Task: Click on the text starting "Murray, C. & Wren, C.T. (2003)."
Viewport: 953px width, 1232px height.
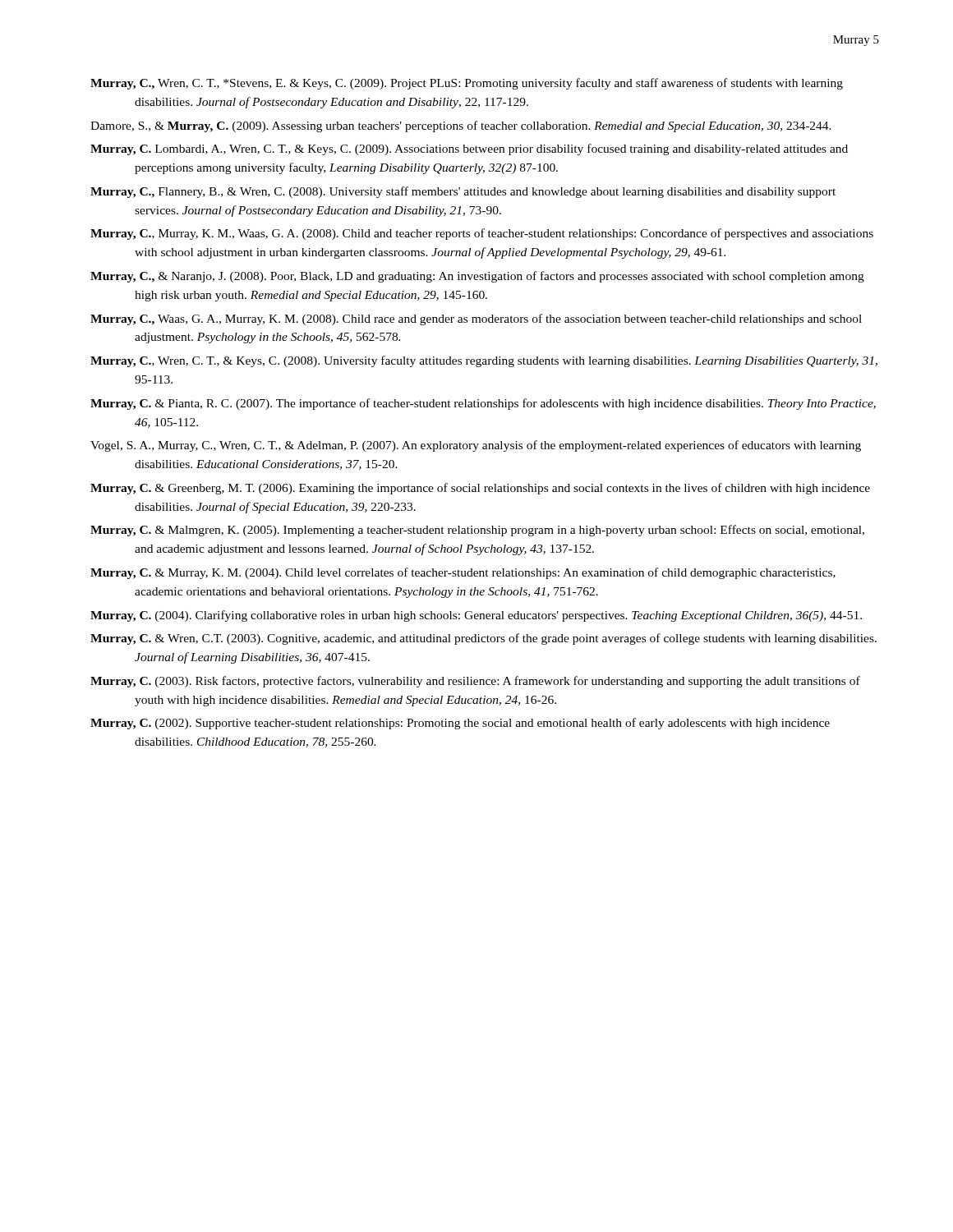Action: [484, 647]
